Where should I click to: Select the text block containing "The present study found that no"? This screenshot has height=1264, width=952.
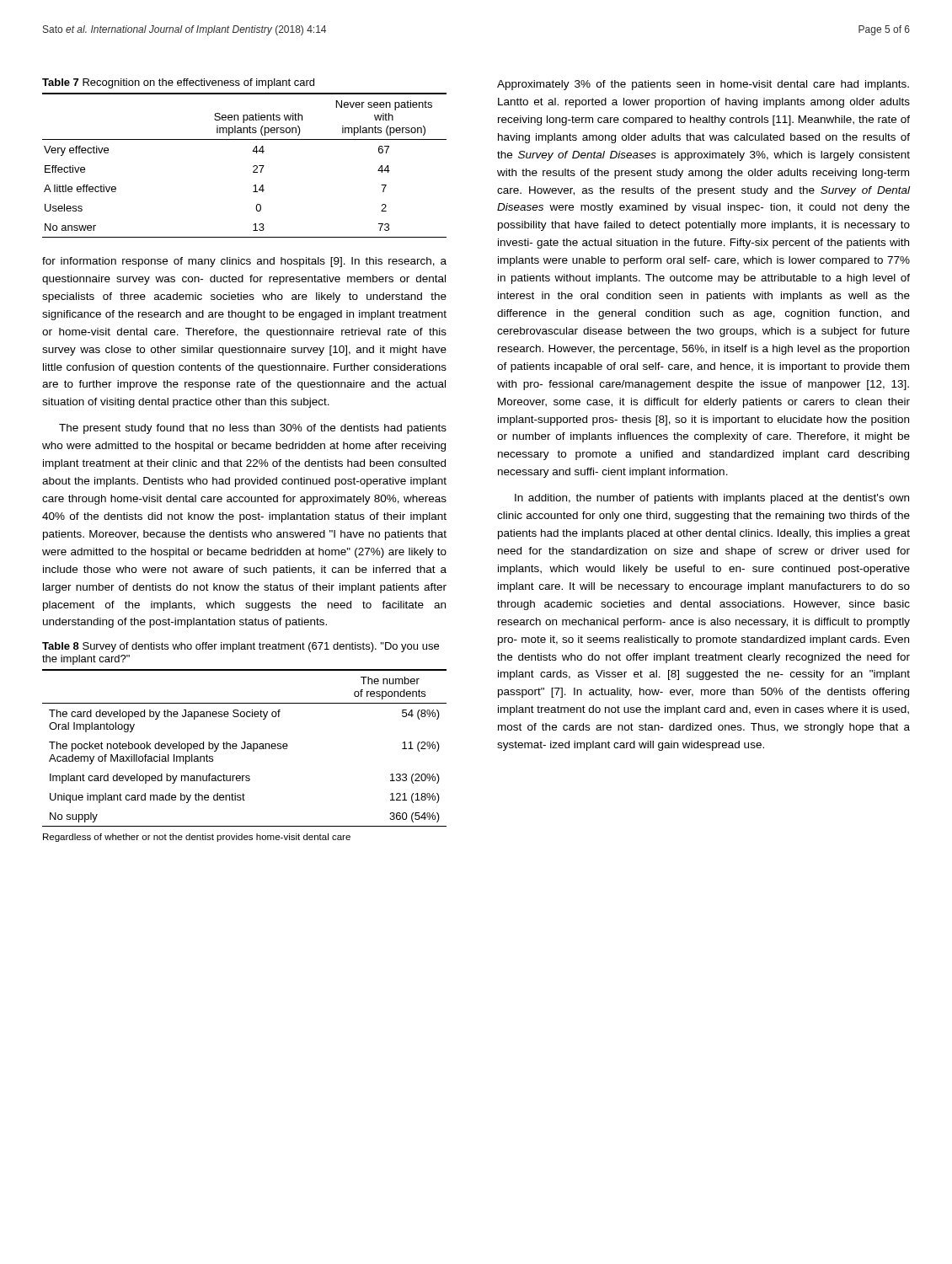[244, 526]
